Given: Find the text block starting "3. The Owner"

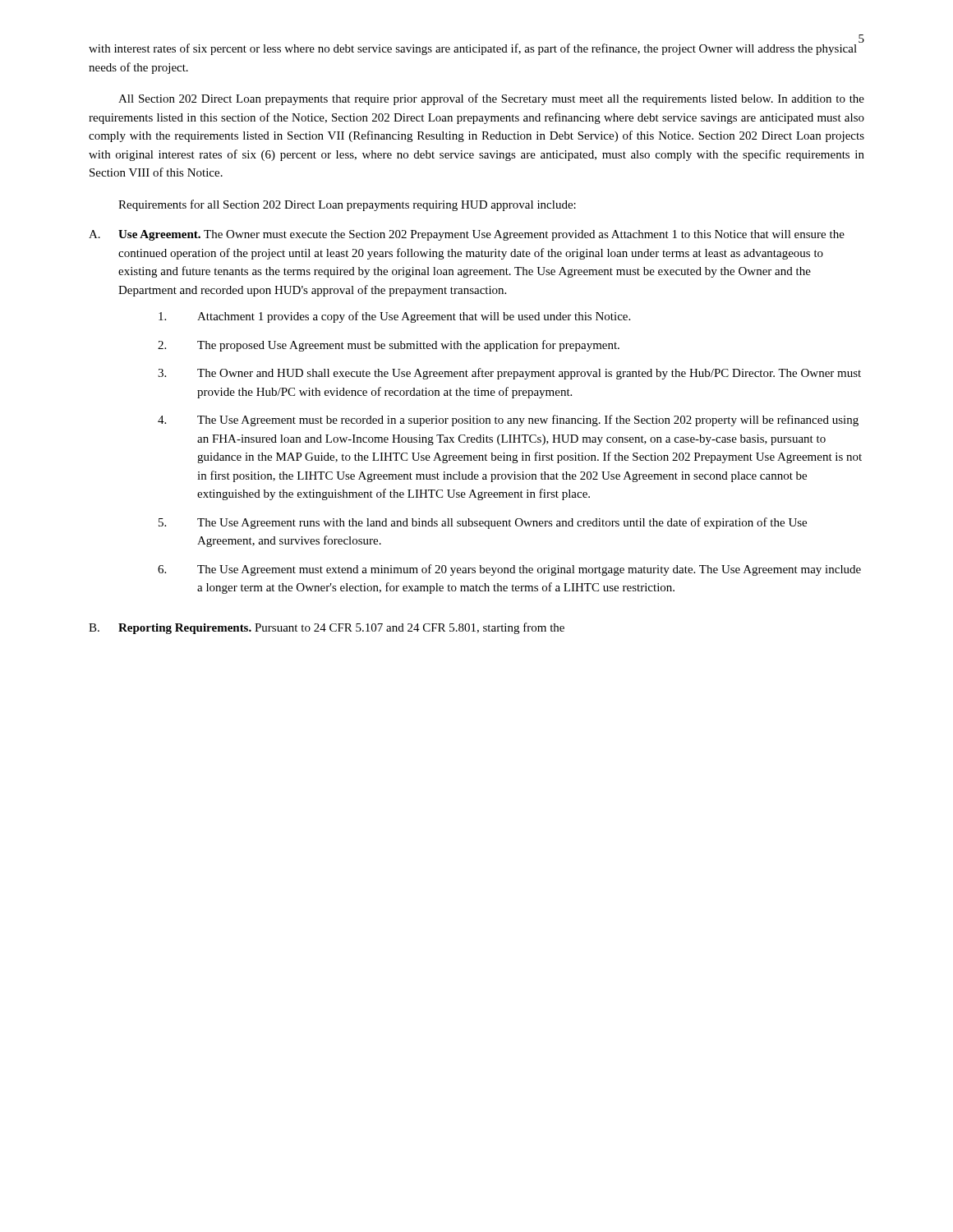Looking at the screenshot, I should (511, 382).
